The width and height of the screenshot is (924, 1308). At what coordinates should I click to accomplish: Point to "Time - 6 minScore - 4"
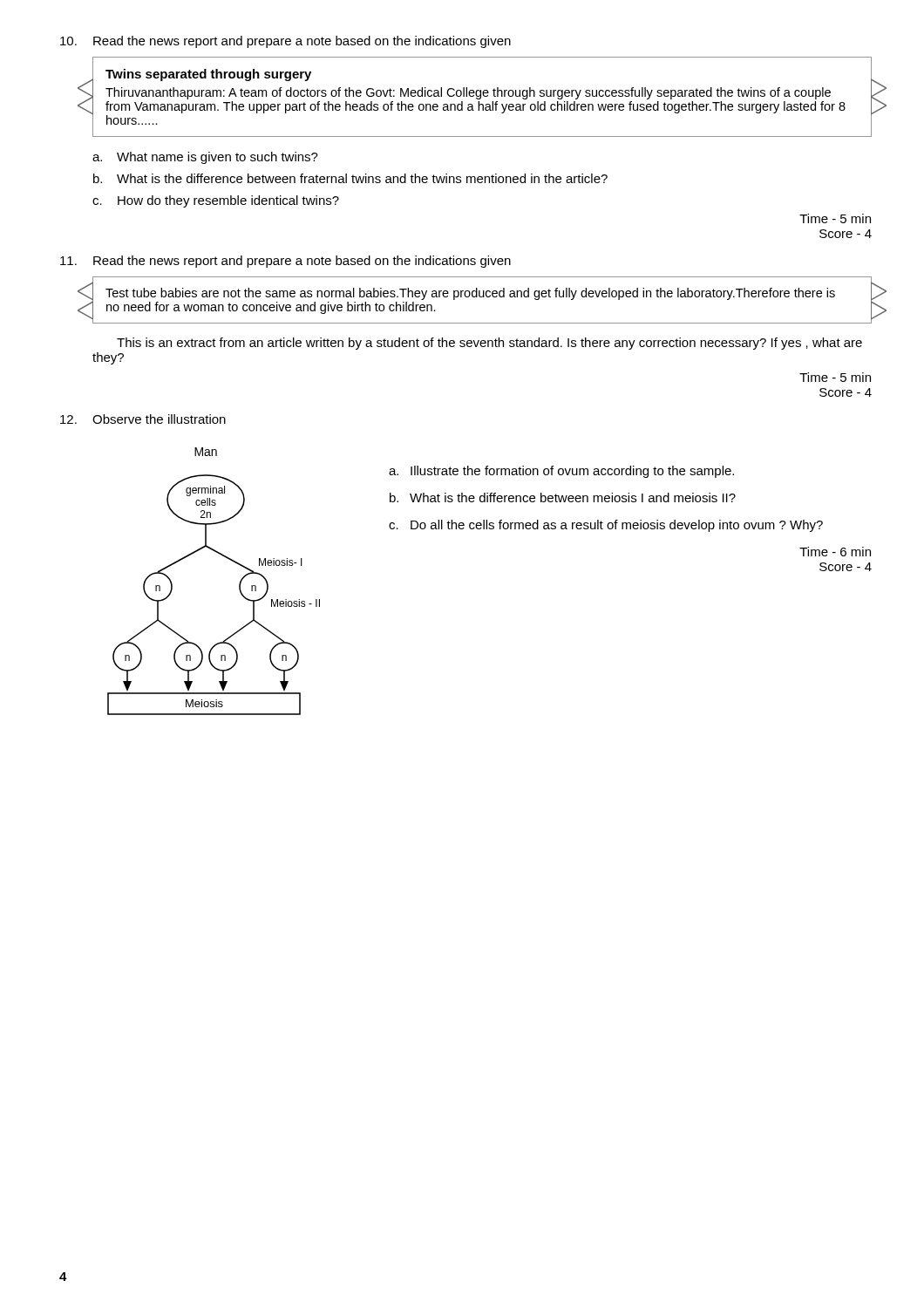click(836, 559)
